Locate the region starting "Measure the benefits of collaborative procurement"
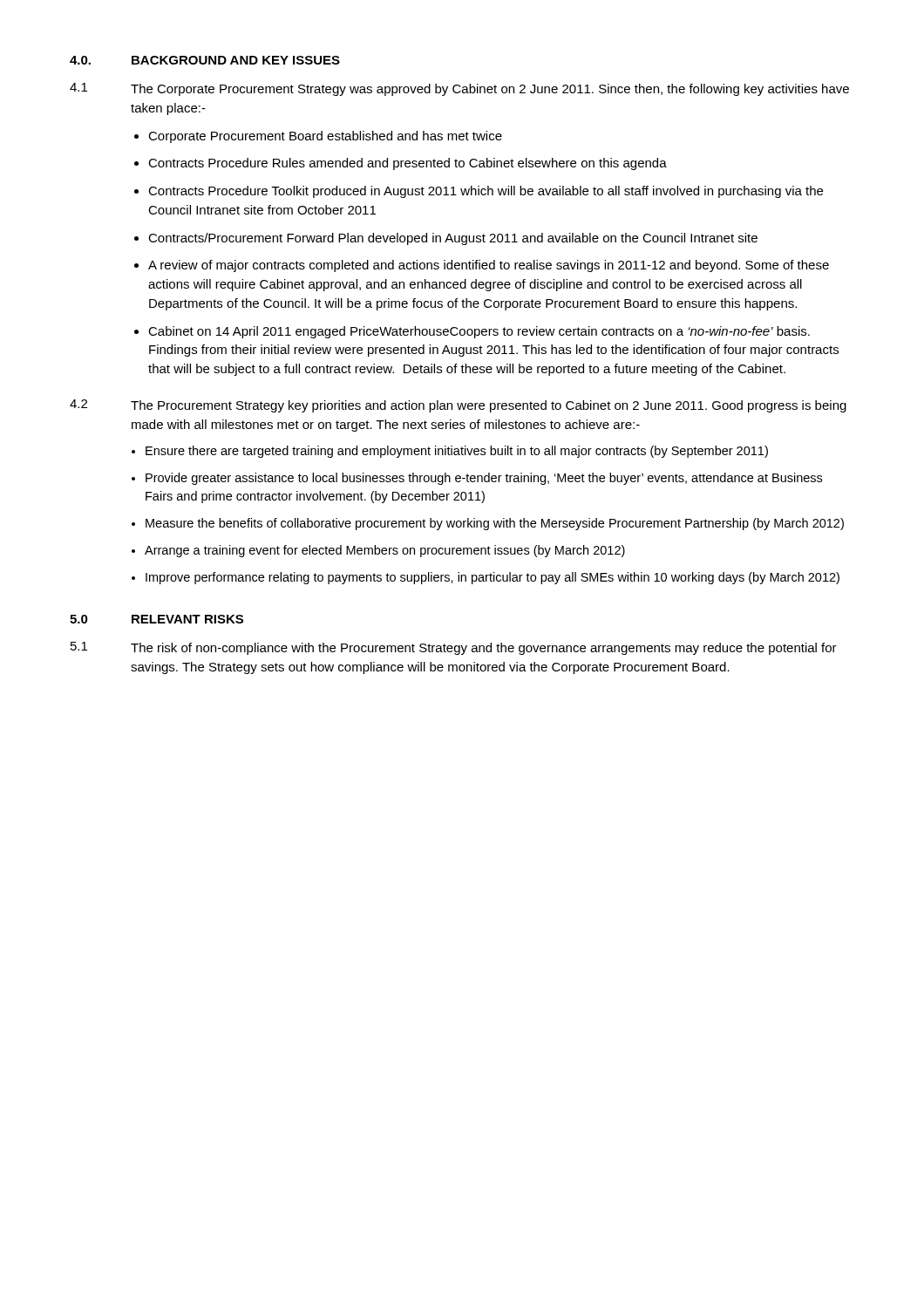The width and height of the screenshot is (924, 1308). pos(495,523)
